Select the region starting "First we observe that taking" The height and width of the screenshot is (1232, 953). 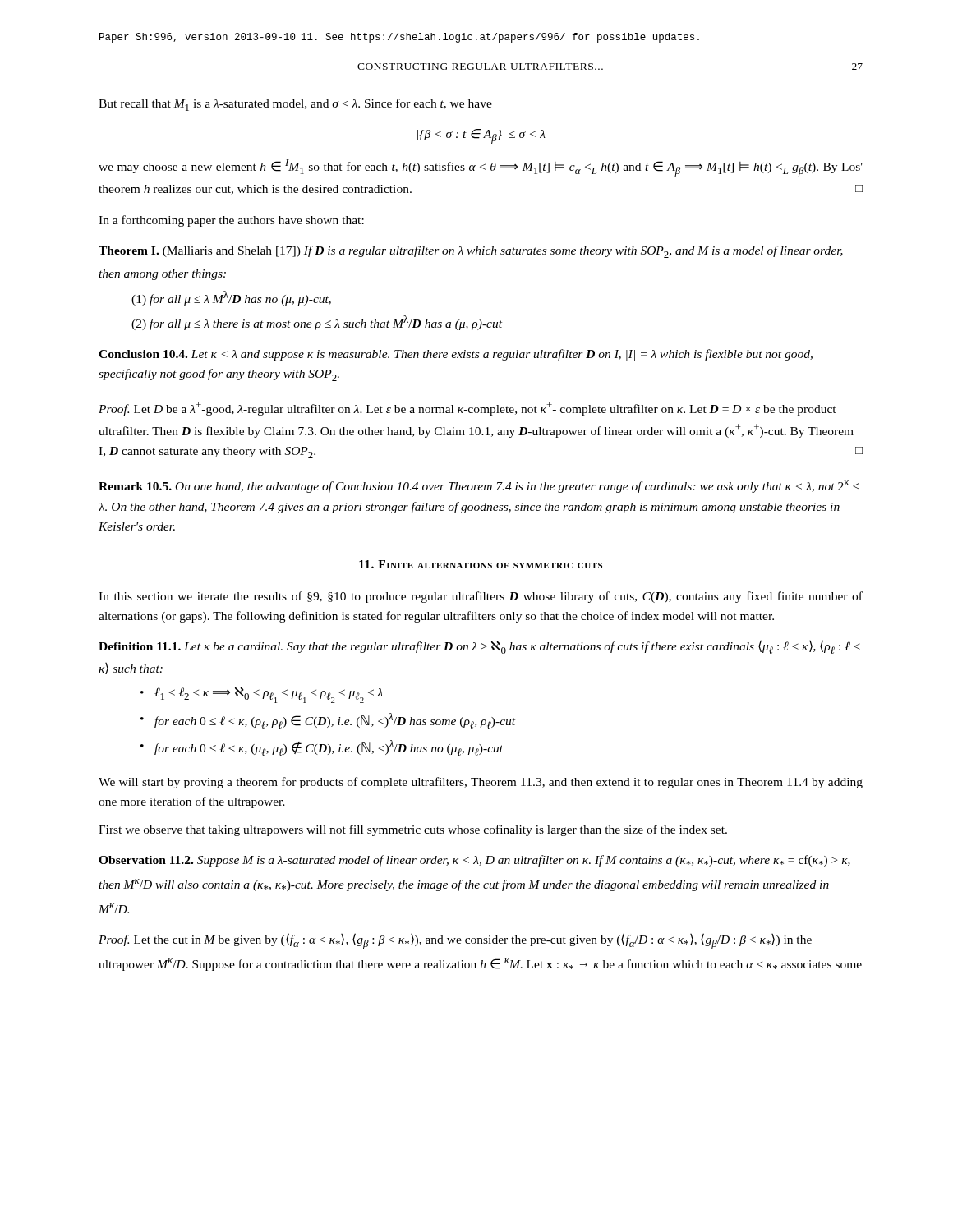click(x=413, y=829)
